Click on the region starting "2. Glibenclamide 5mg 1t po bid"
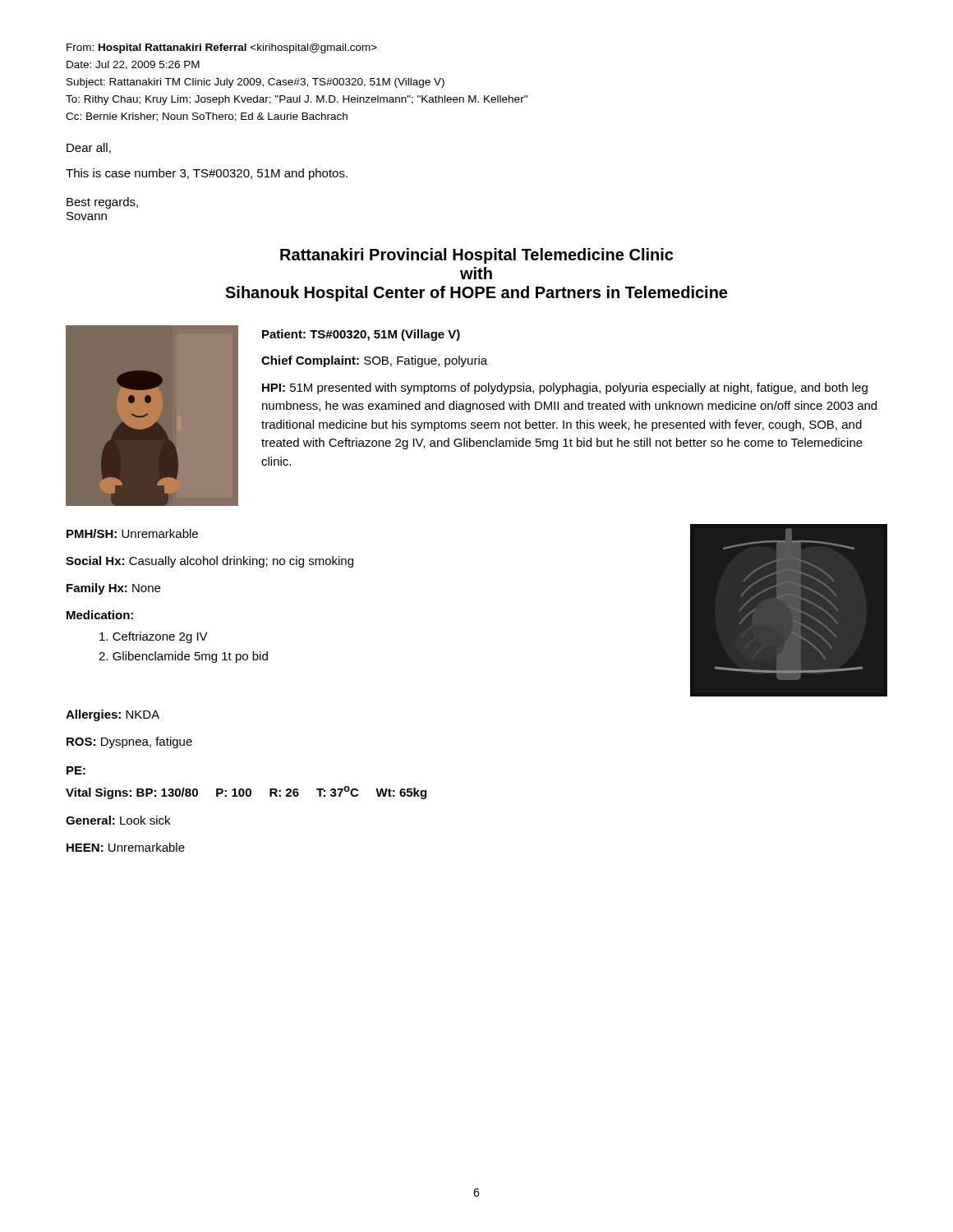The width and height of the screenshot is (953, 1232). tap(184, 655)
